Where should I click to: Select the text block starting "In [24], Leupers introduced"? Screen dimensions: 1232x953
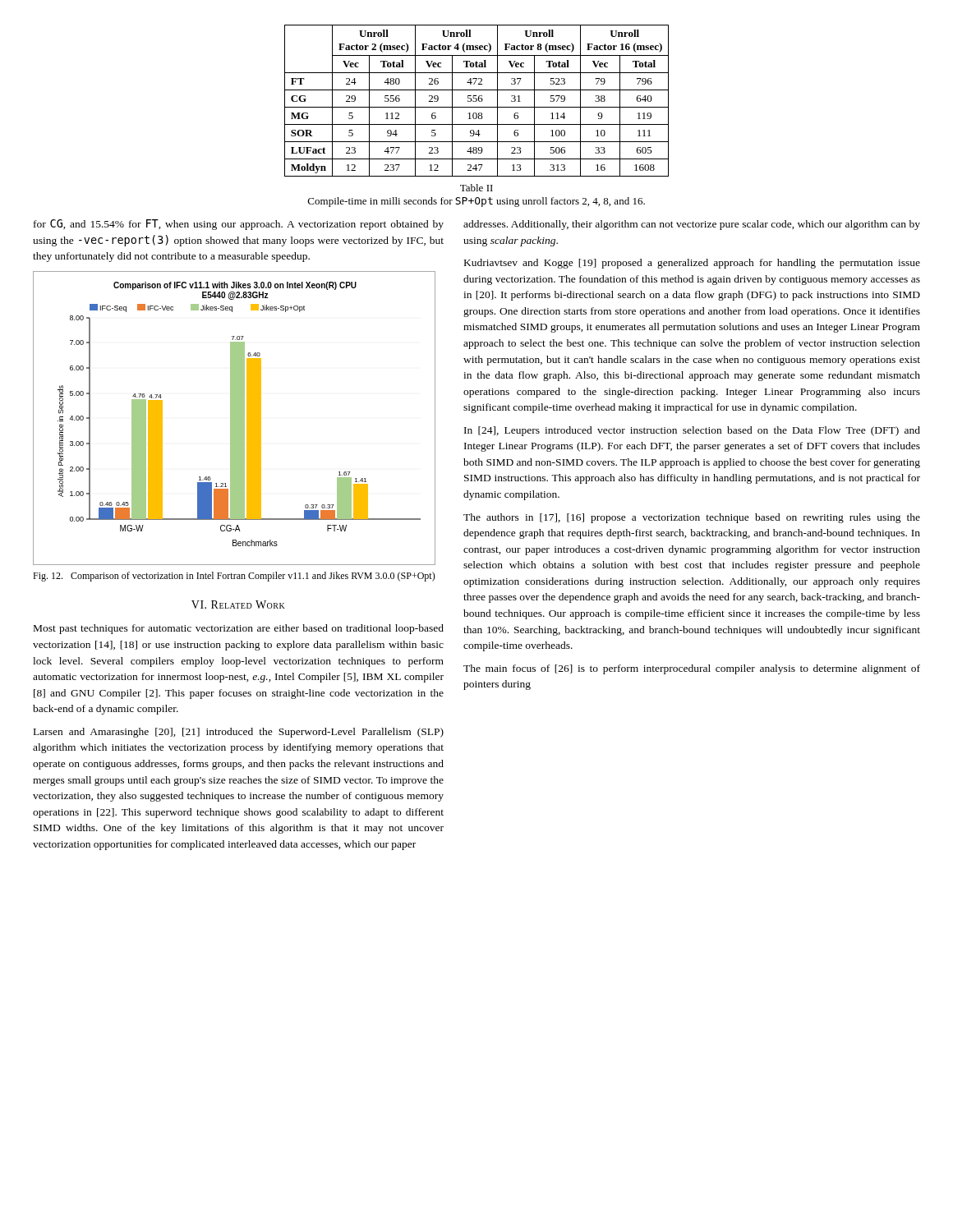pos(692,462)
